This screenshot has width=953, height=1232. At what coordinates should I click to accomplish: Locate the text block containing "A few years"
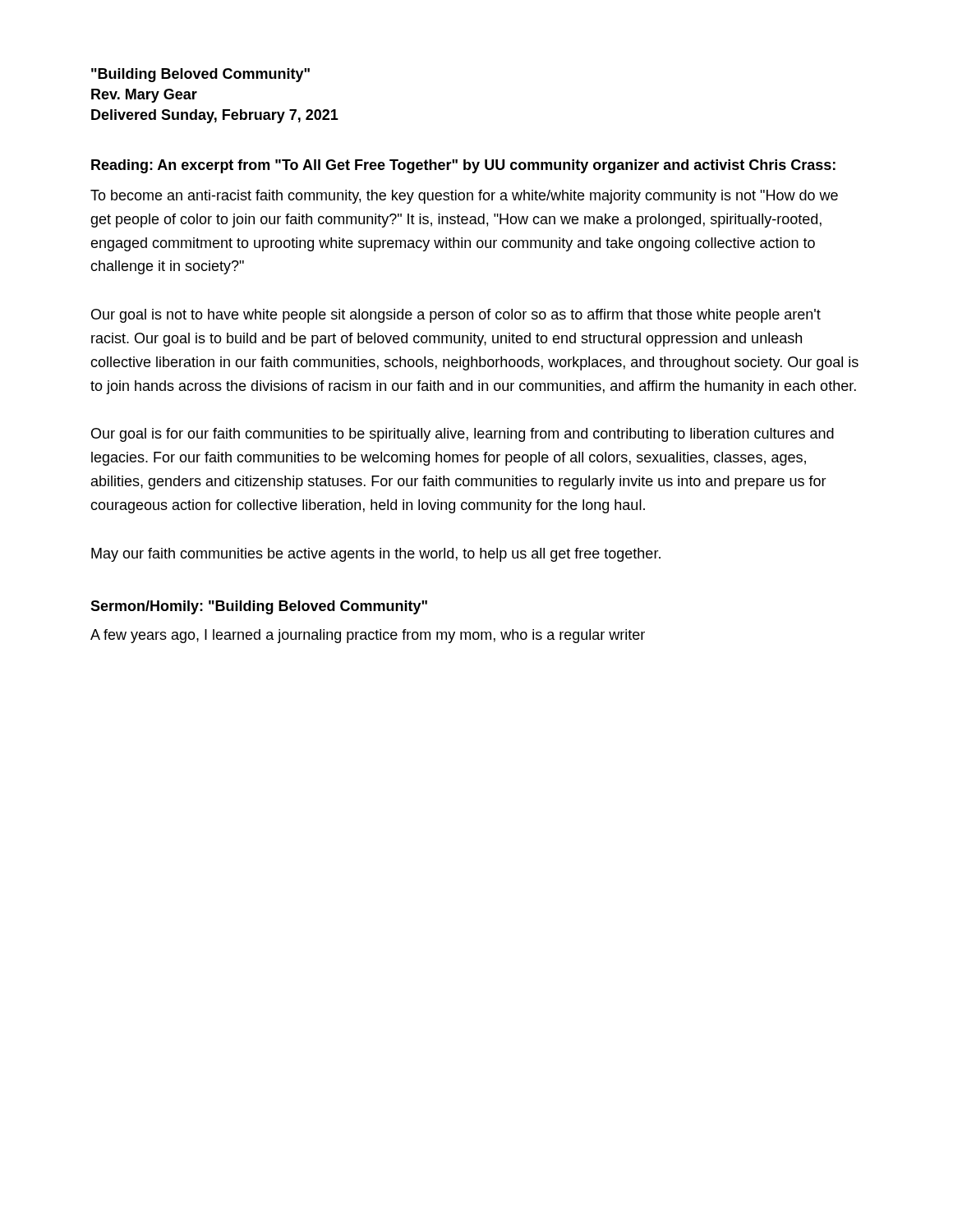tap(368, 635)
